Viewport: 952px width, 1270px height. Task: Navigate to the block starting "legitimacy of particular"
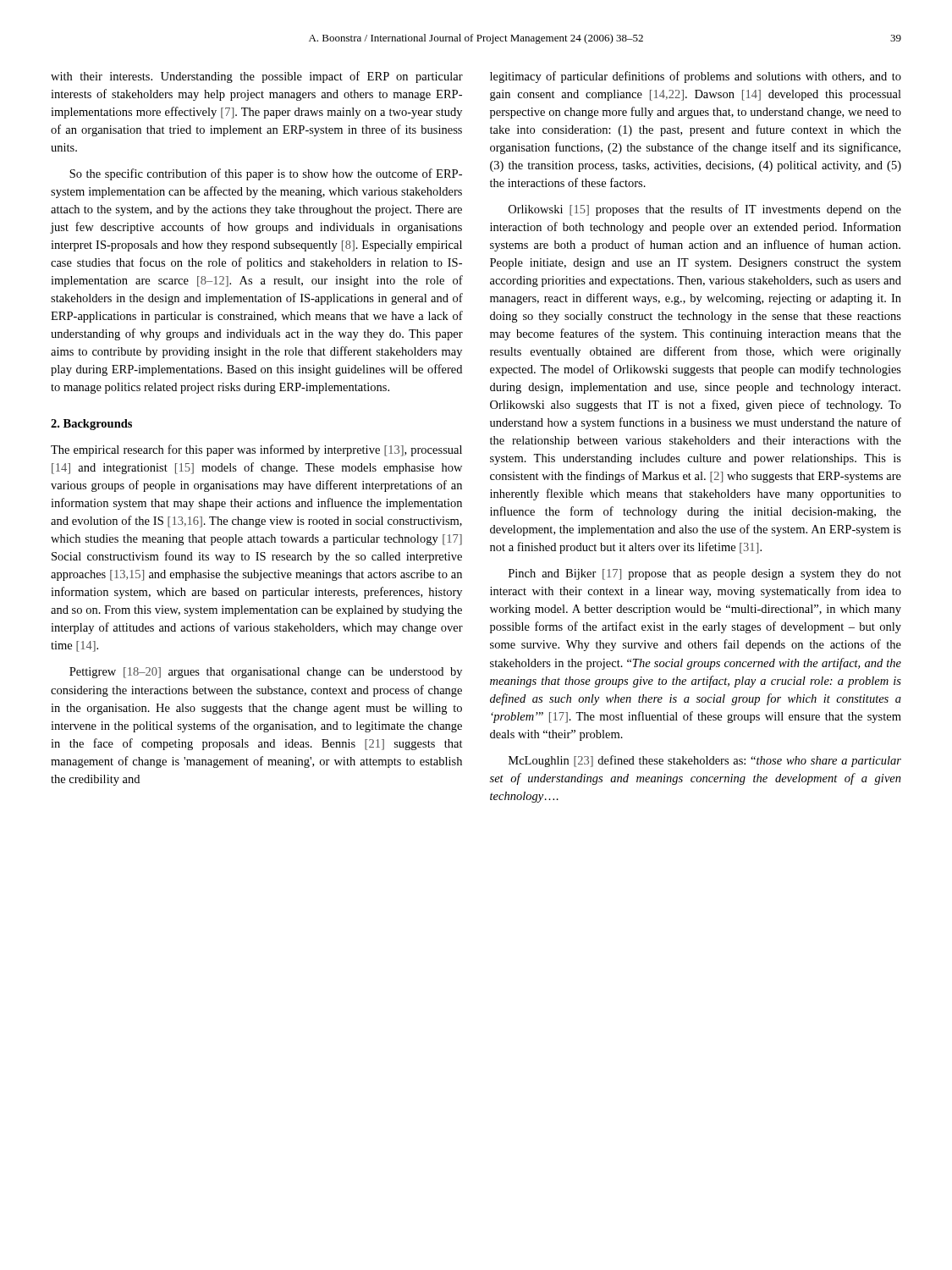click(x=695, y=436)
